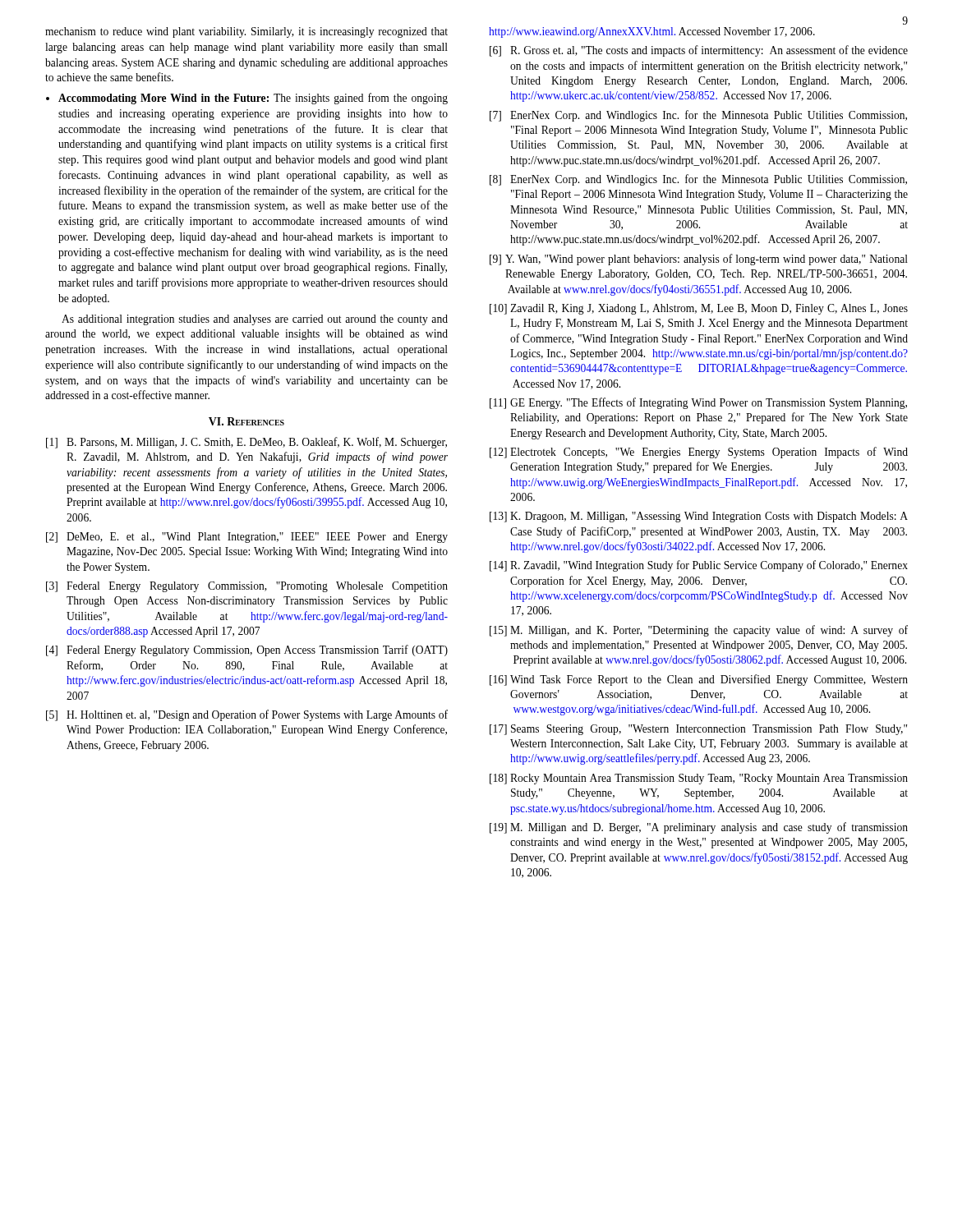This screenshot has width=953, height=1232.
Task: Locate the list item with the text "http://www.ieawind.org/AnnexXXV.html. Accessed November 17, 2006."
Action: pyautogui.click(x=698, y=32)
